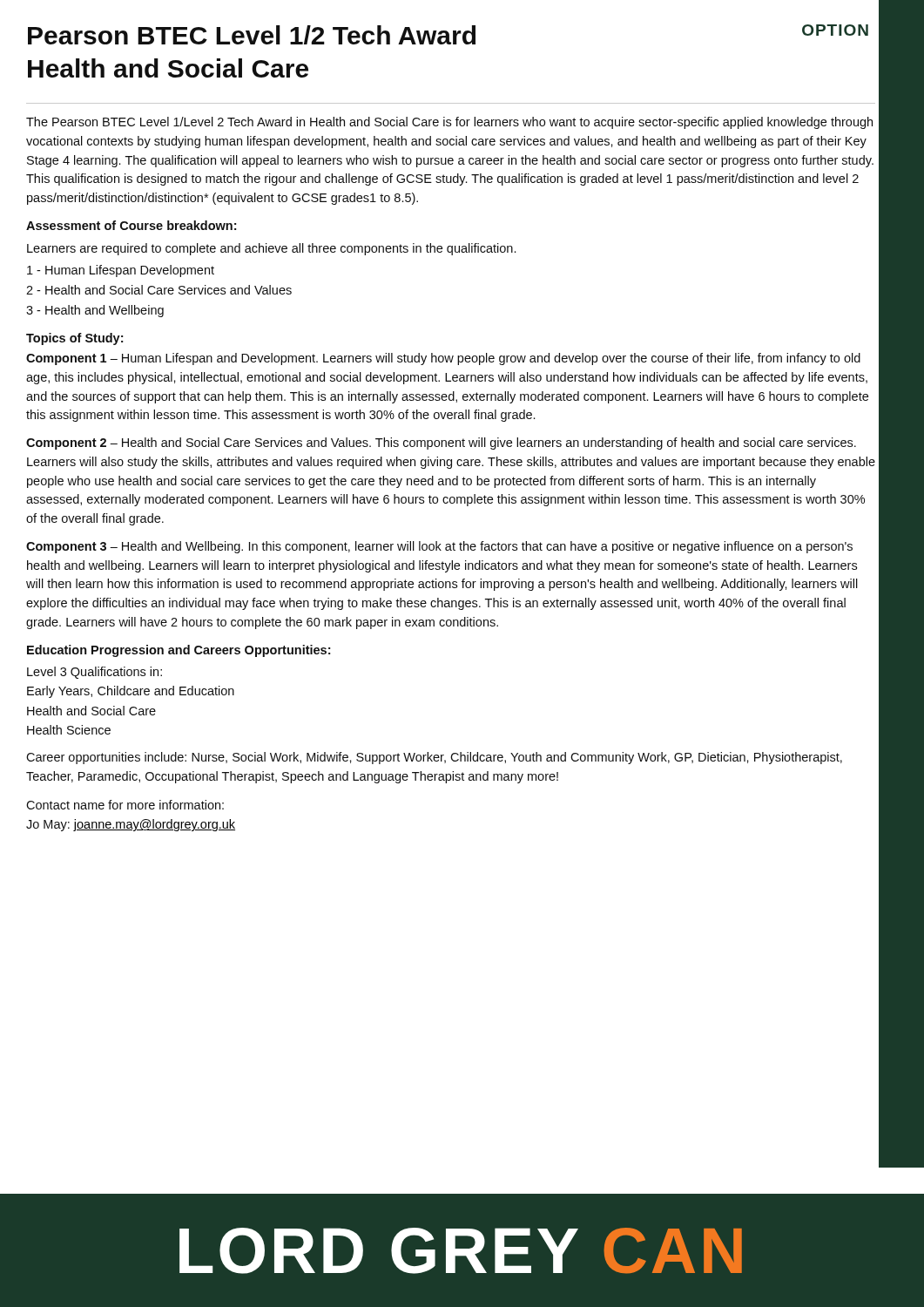Image resolution: width=924 pixels, height=1307 pixels.
Task: Find the section header with the text "Assessment of Course"
Action: tap(132, 225)
